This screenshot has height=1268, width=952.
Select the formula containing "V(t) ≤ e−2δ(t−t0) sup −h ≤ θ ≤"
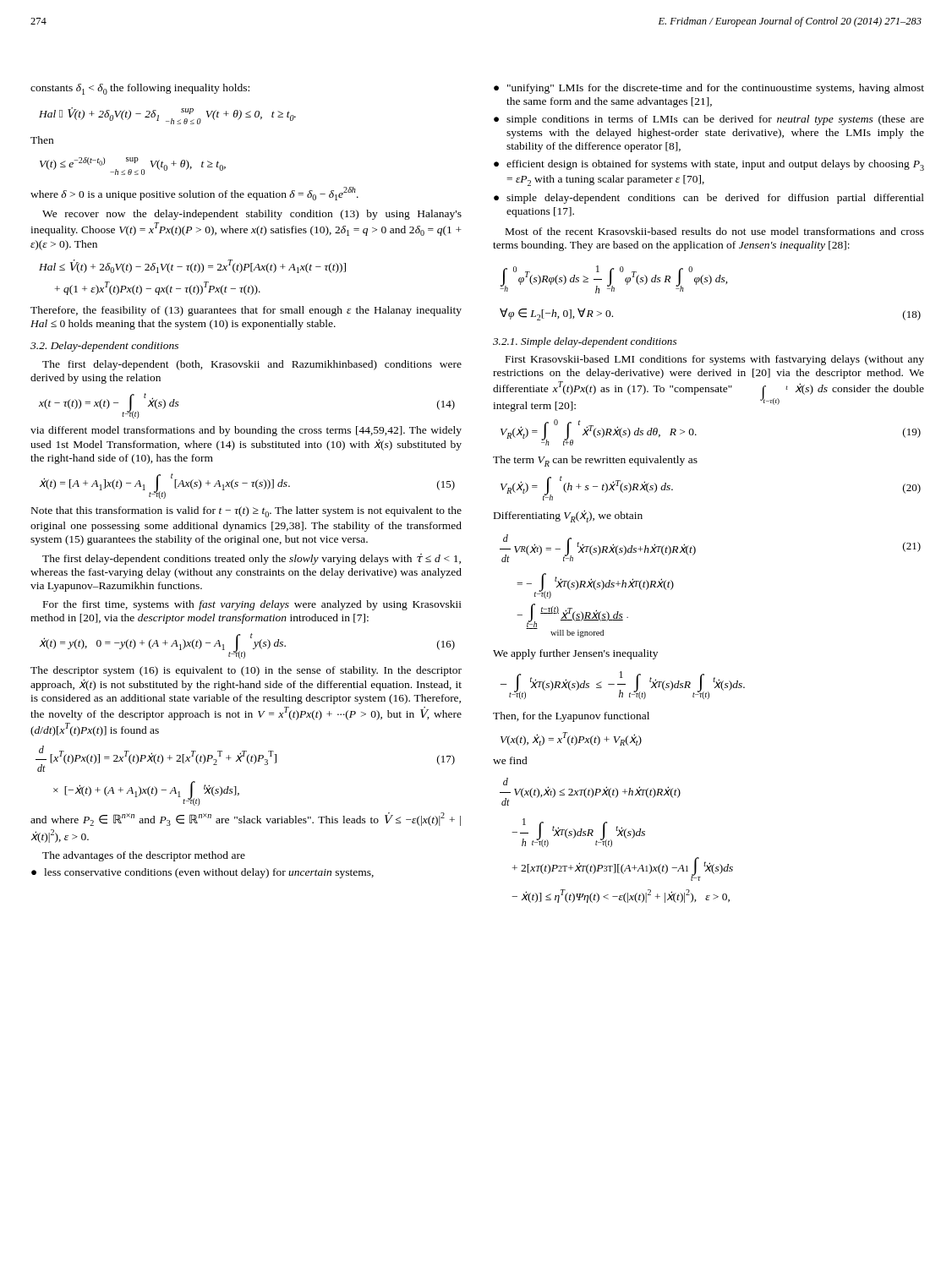point(133,166)
